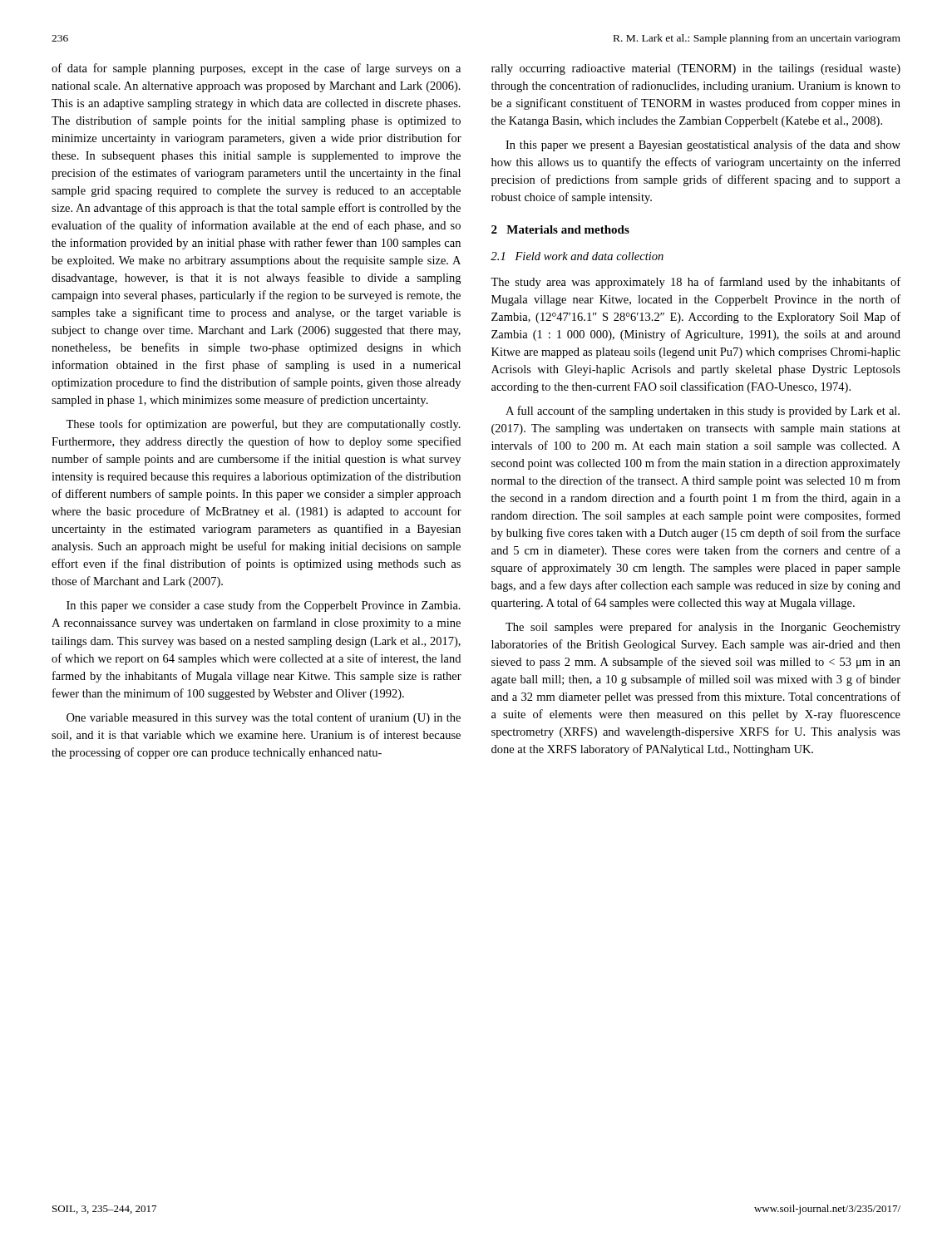Locate the region starting "A full account of the"
The image size is (952, 1247).
tap(696, 507)
